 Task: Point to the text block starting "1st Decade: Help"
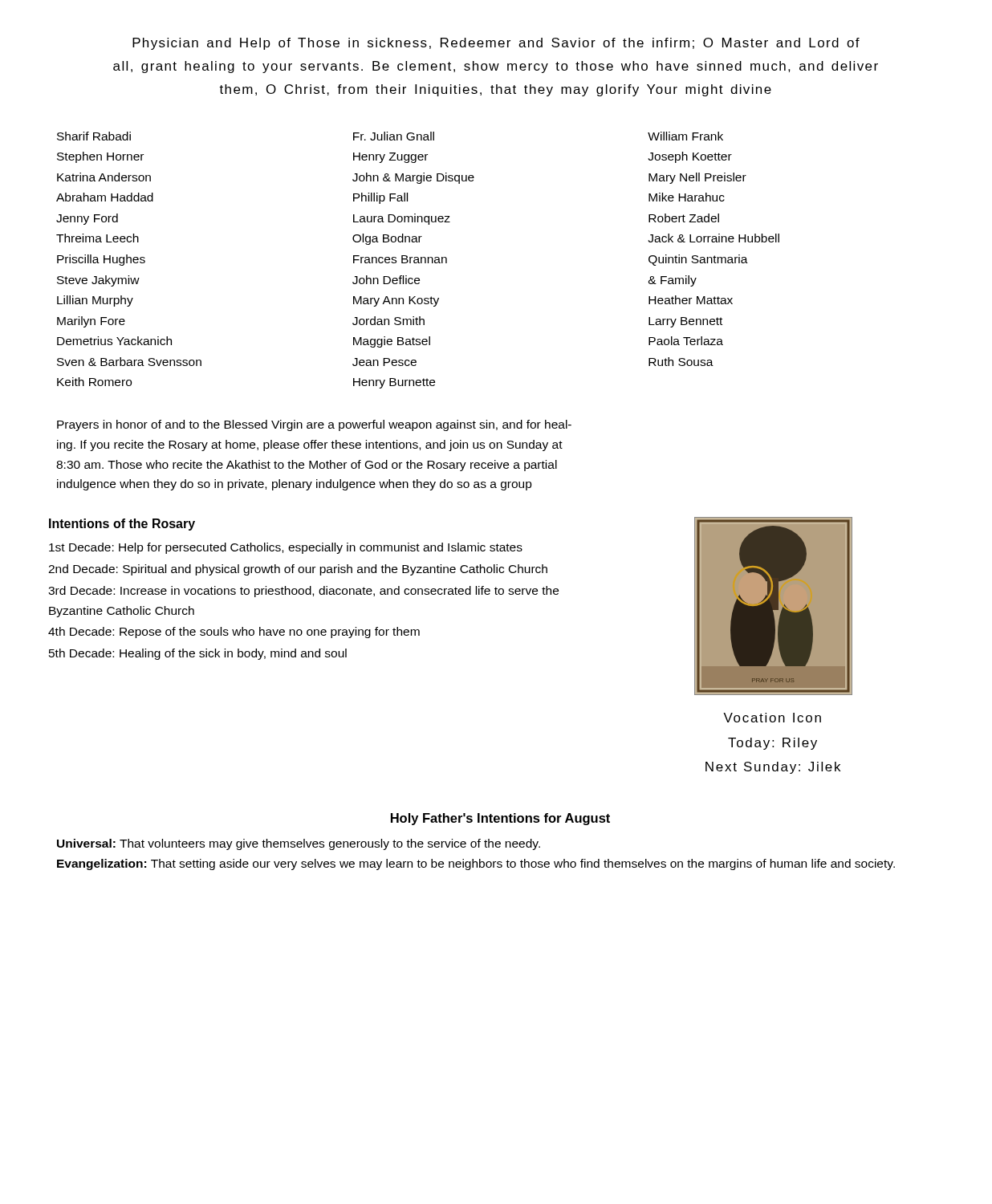coord(285,547)
